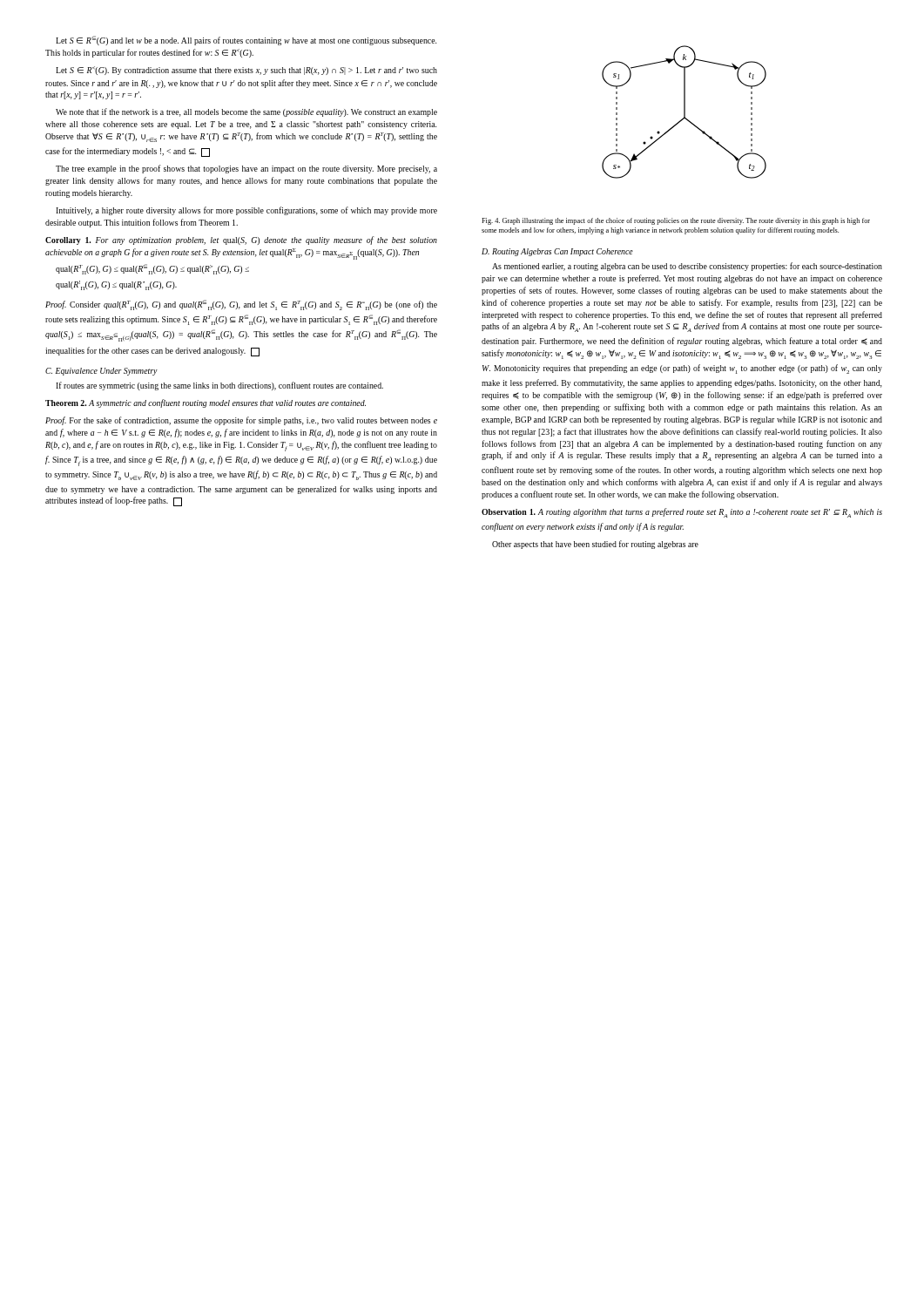
Task: Locate the block starting "Let S ∈ R⊆(G) and let w be"
Action: pyautogui.click(x=241, y=46)
